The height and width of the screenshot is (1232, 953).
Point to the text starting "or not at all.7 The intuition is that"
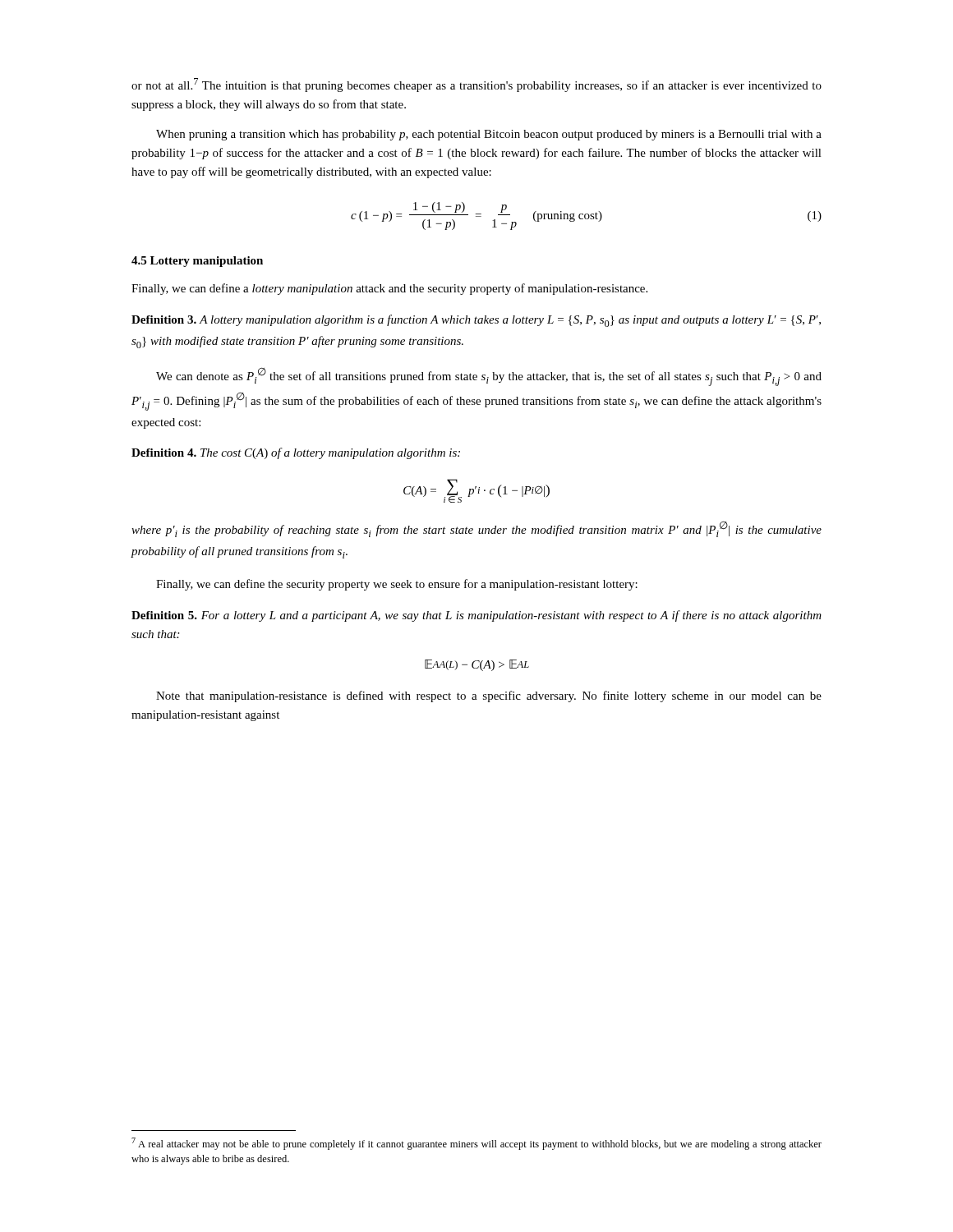(x=476, y=93)
